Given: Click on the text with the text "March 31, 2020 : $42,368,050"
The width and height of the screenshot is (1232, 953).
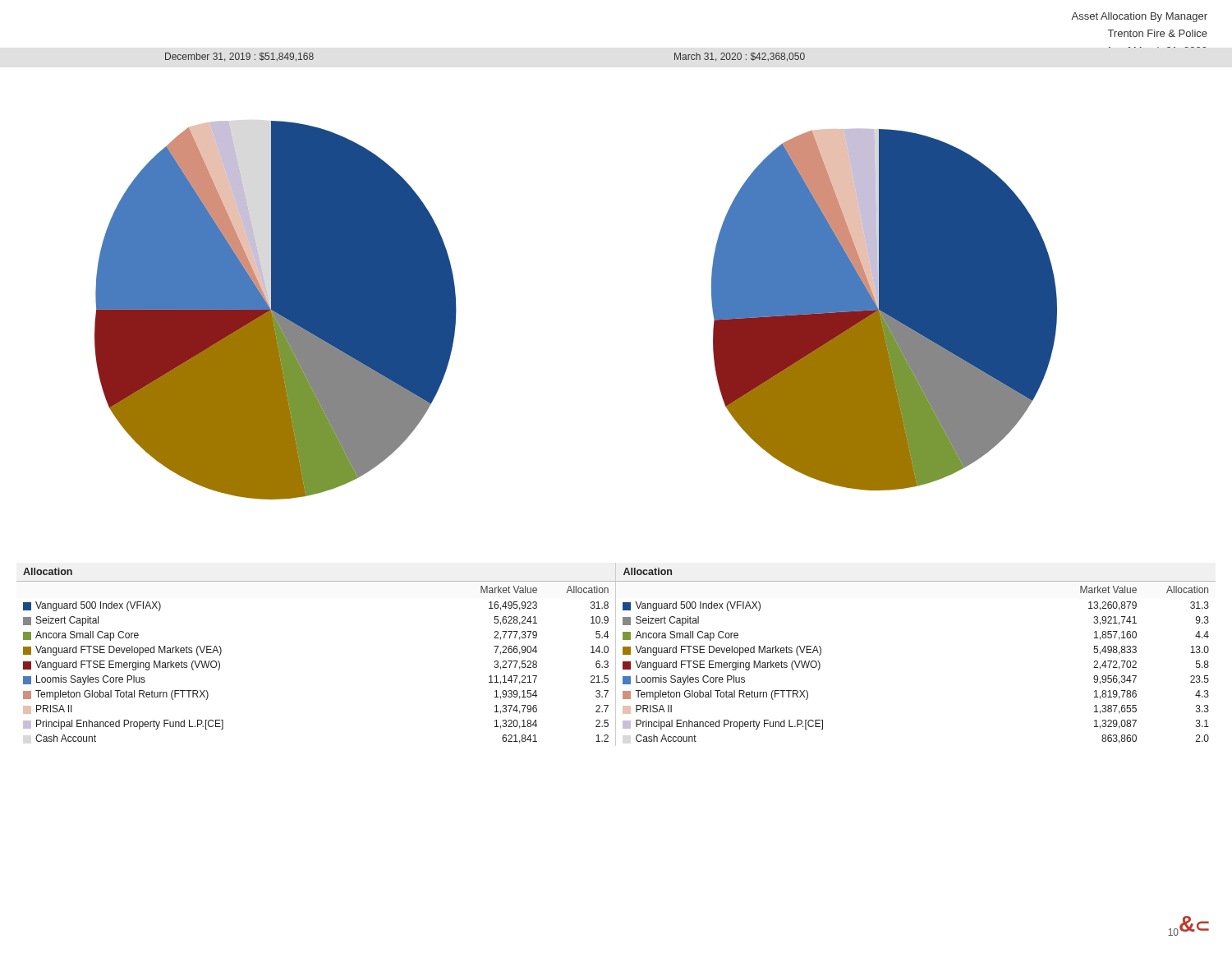Looking at the screenshot, I should click(739, 57).
